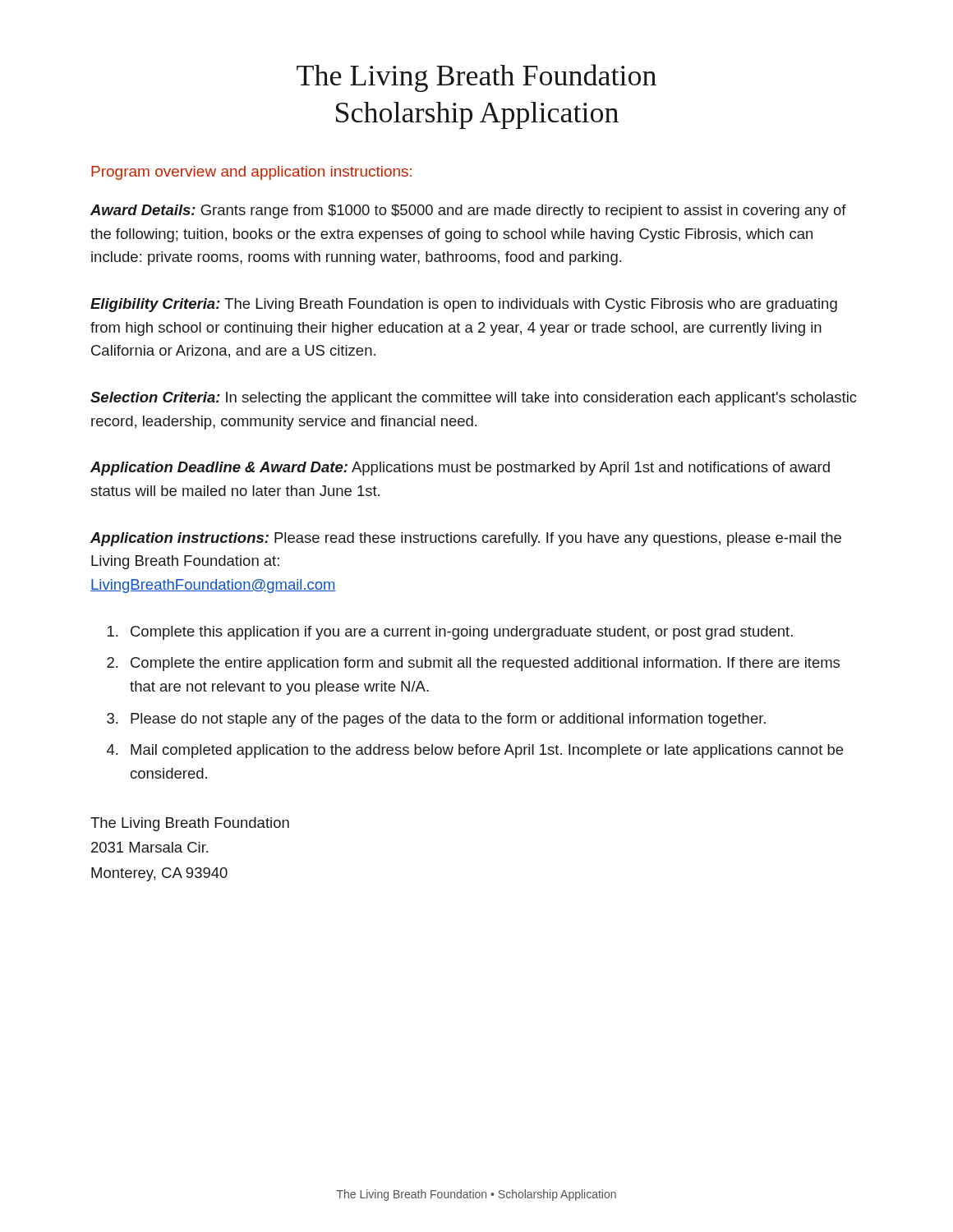Locate the block of text that opens with "Selection Criteria: In"

point(474,409)
